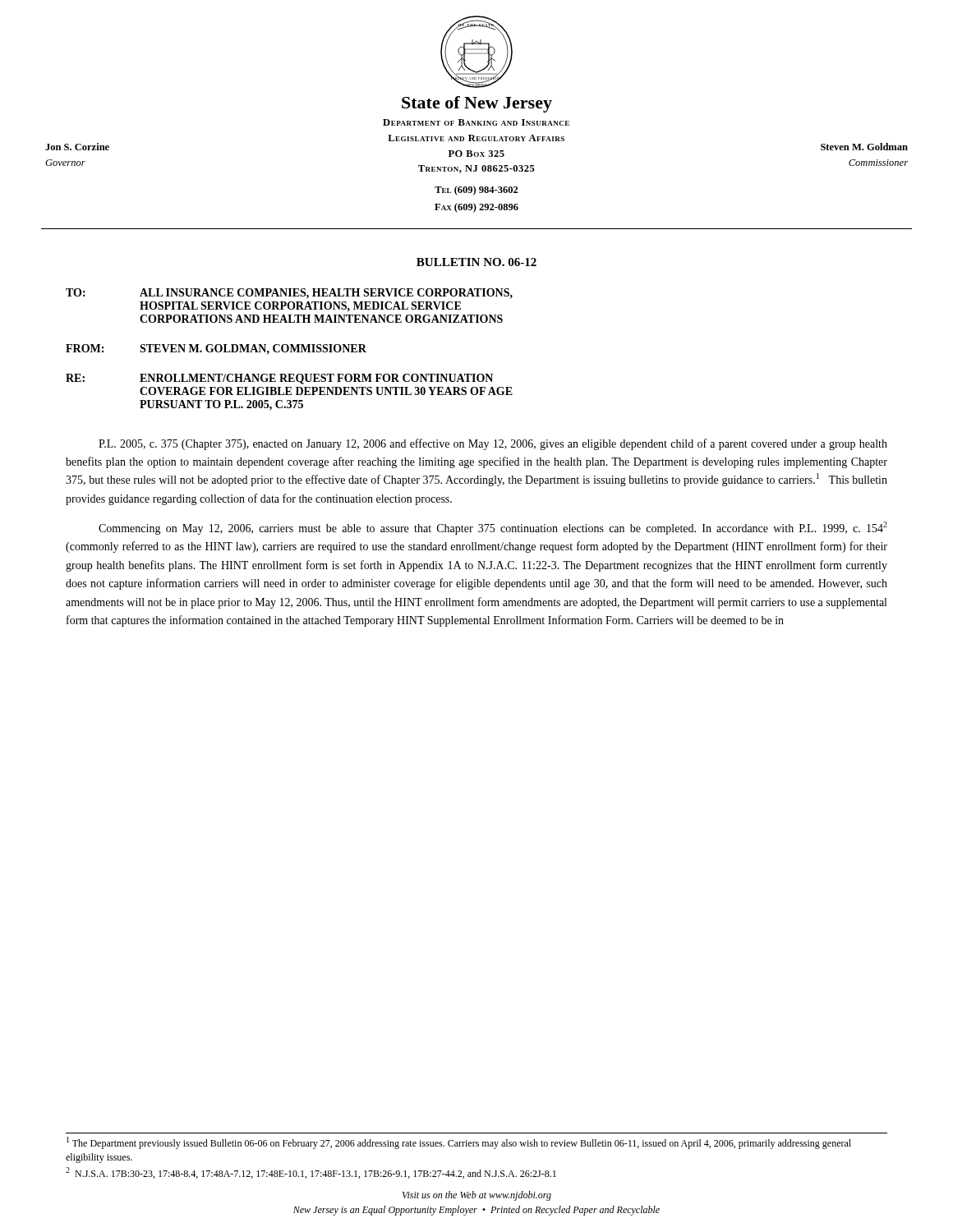
Task: Select the text starting "TO: ALL INSURANCE COMPANIES, HEALTH SERVICE"
Action: [476, 306]
